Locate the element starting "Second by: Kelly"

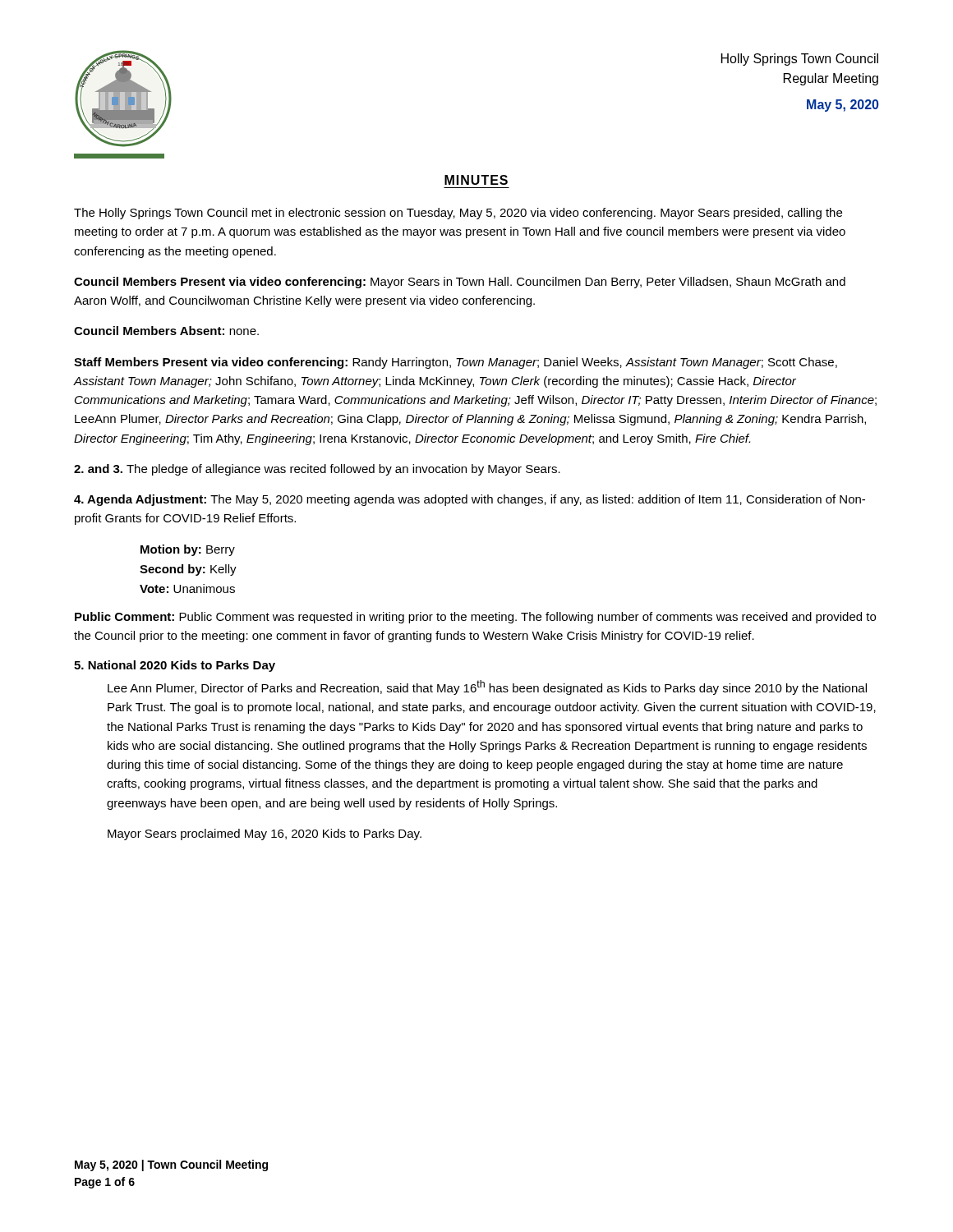tap(188, 568)
